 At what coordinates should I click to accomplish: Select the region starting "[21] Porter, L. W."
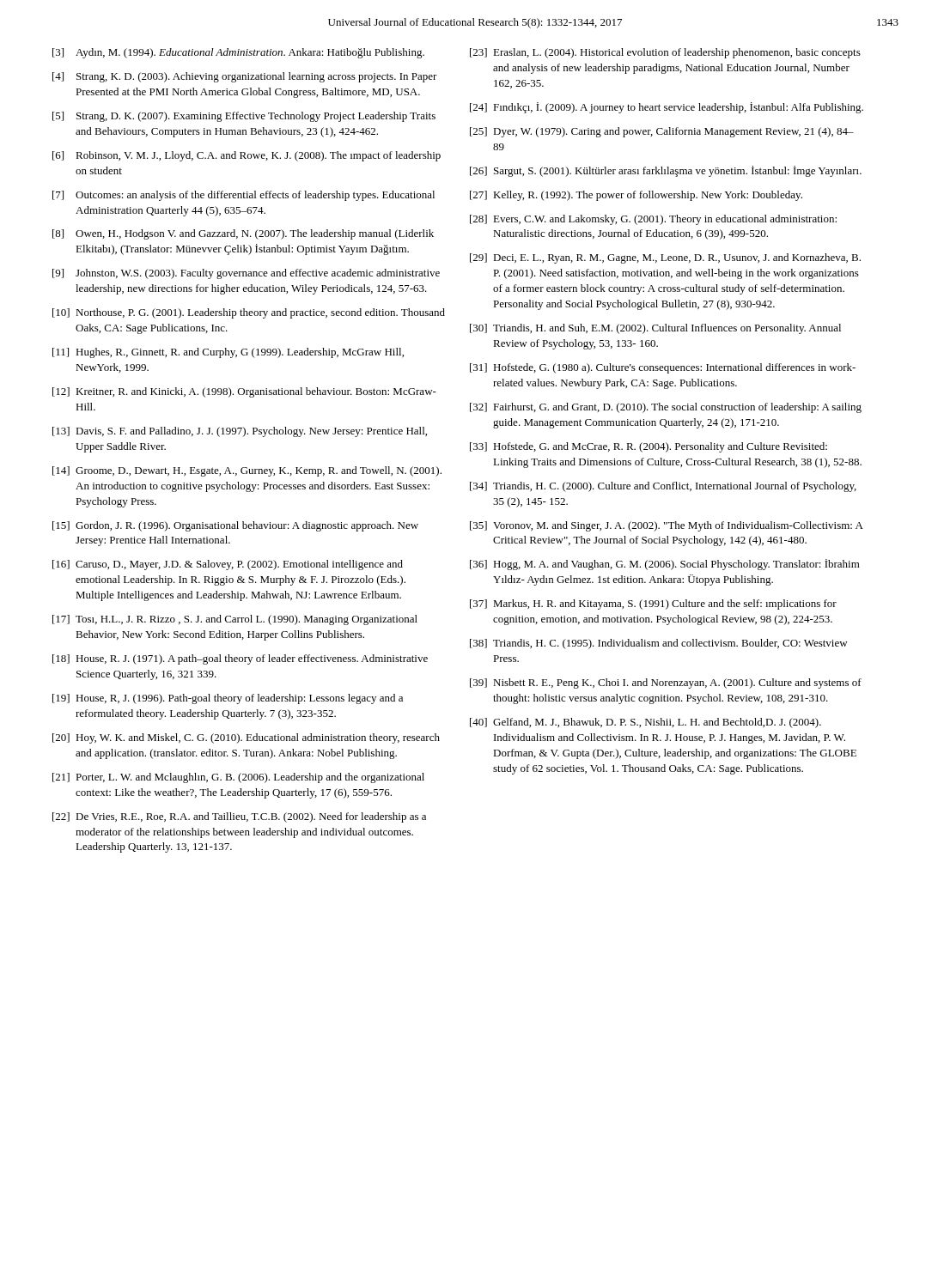[249, 784]
